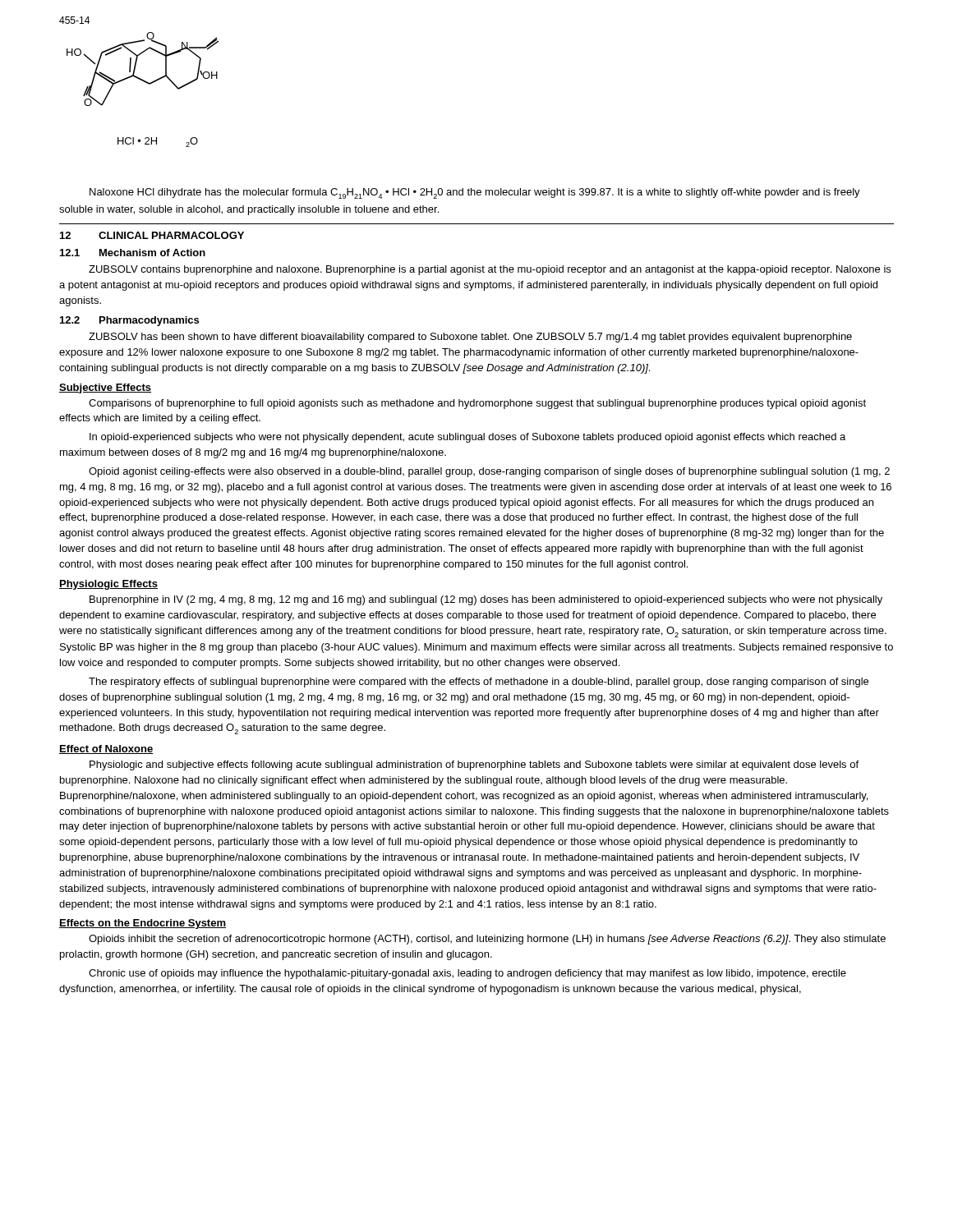Select the section header that says "Subjective Effects"
Image resolution: width=953 pixels, height=1232 pixels.
coord(105,387)
